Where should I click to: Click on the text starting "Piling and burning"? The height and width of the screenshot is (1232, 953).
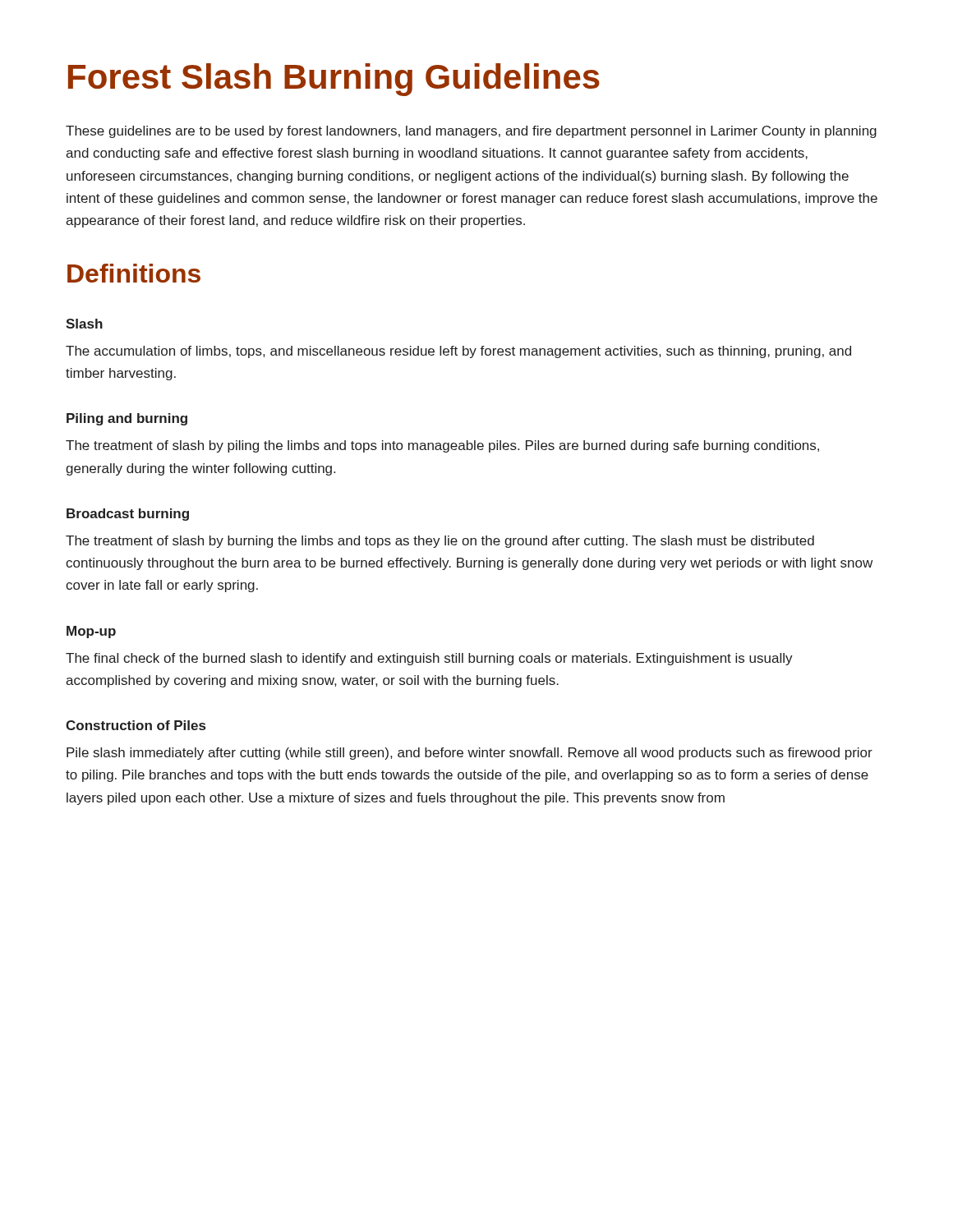point(127,419)
